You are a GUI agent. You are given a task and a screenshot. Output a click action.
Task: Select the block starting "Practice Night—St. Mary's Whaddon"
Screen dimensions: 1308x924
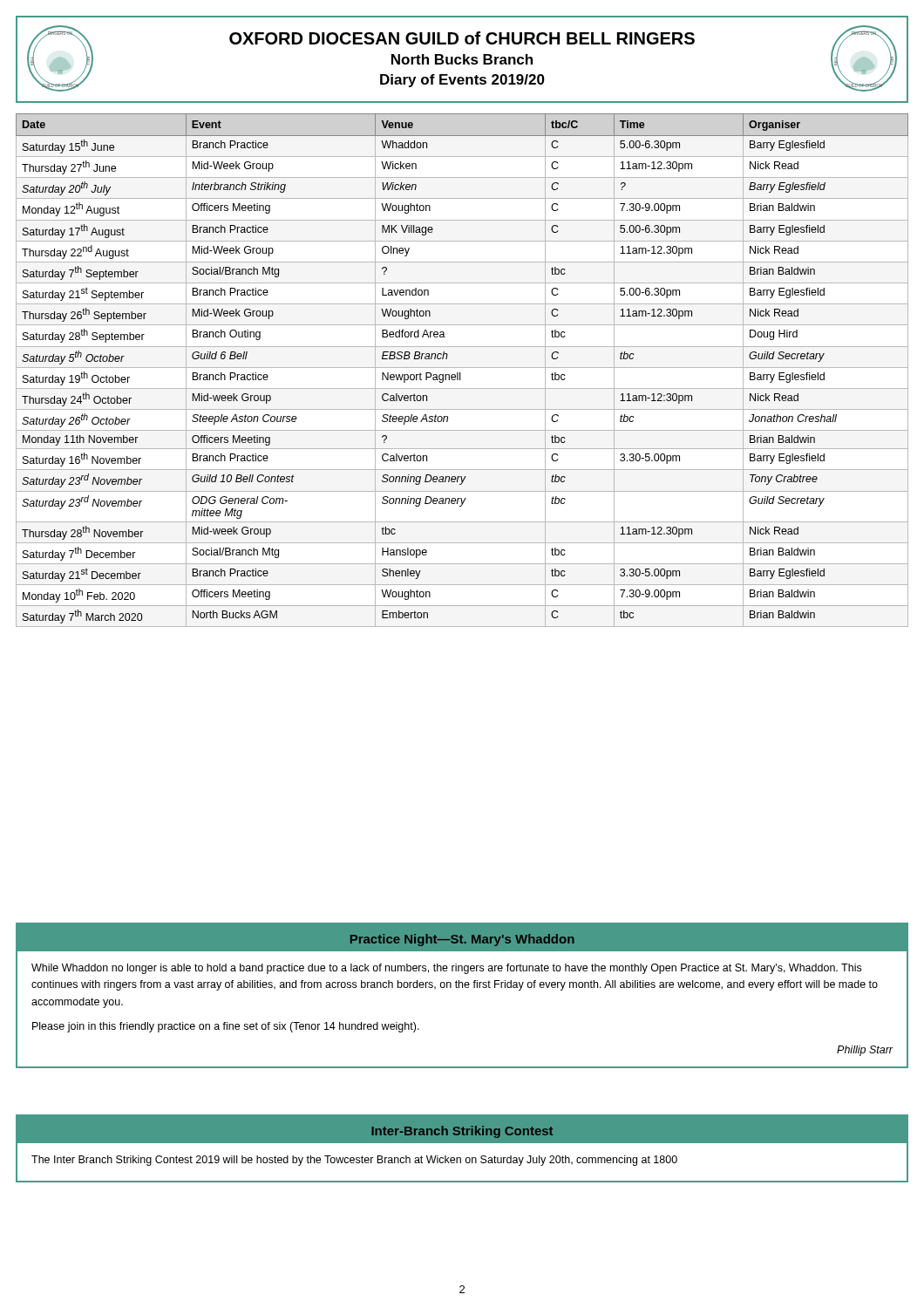coord(462,939)
